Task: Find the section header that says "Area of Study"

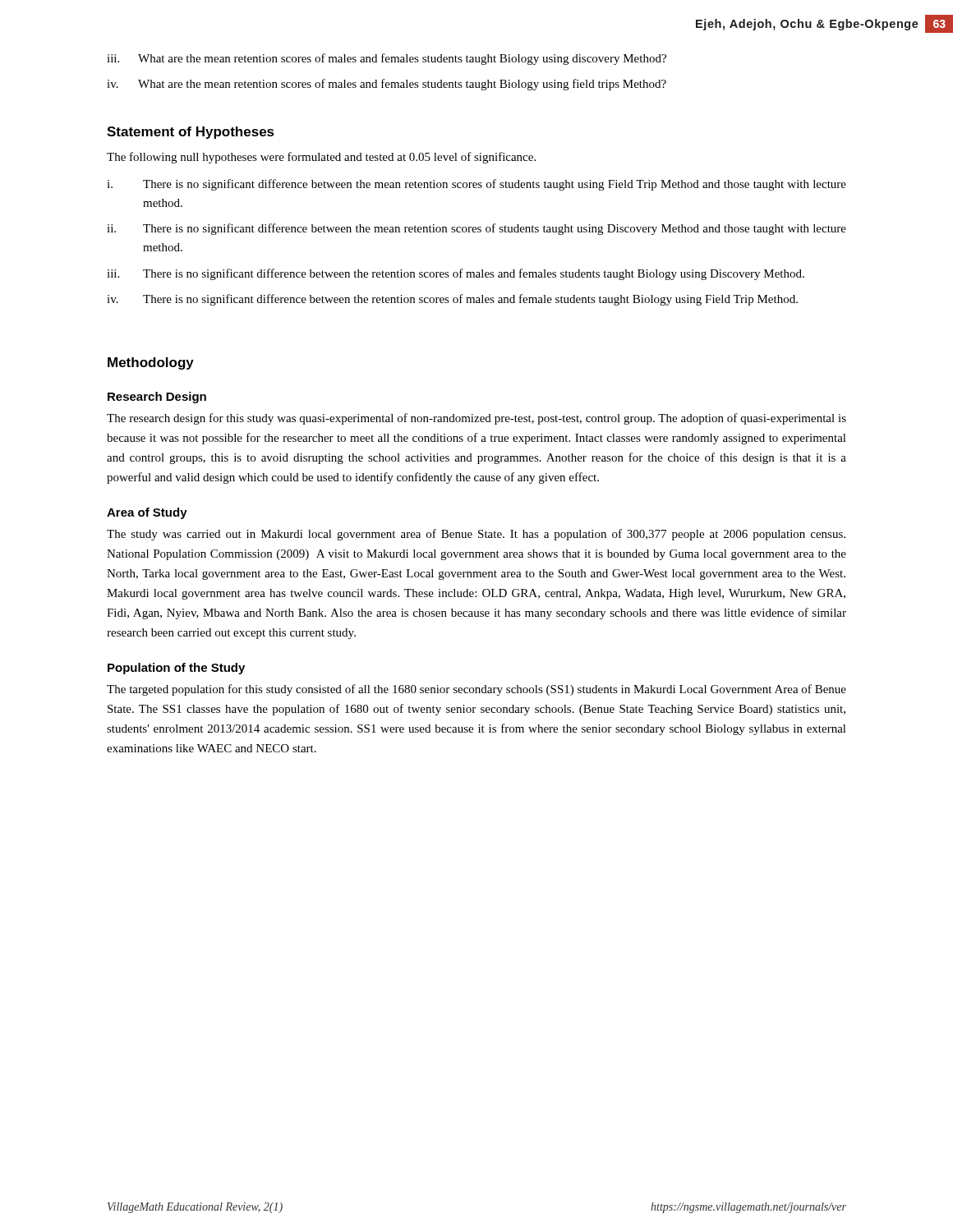Action: click(147, 512)
